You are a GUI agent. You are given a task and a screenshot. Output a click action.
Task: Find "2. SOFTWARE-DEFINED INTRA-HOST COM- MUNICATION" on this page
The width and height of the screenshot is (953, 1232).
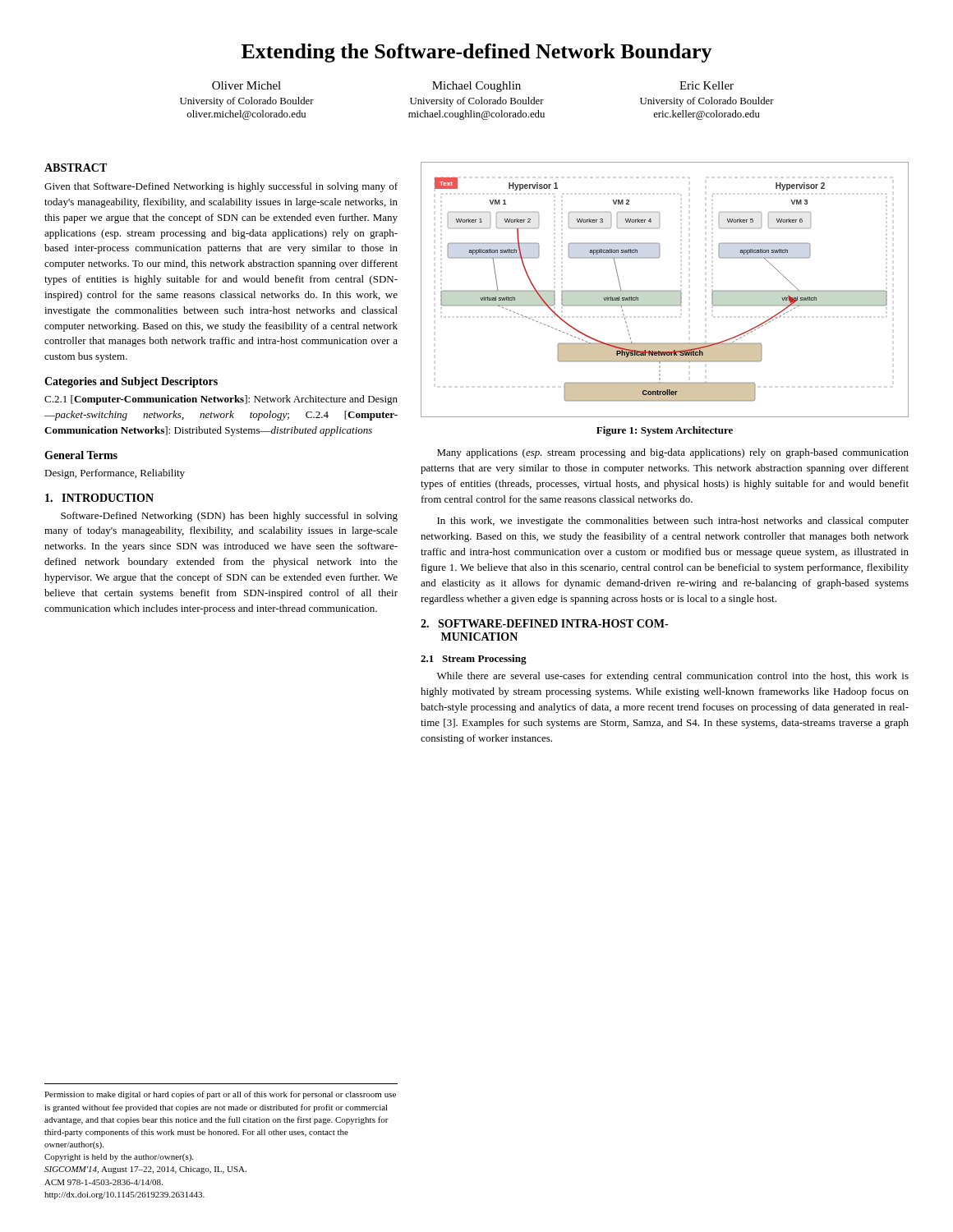(544, 631)
